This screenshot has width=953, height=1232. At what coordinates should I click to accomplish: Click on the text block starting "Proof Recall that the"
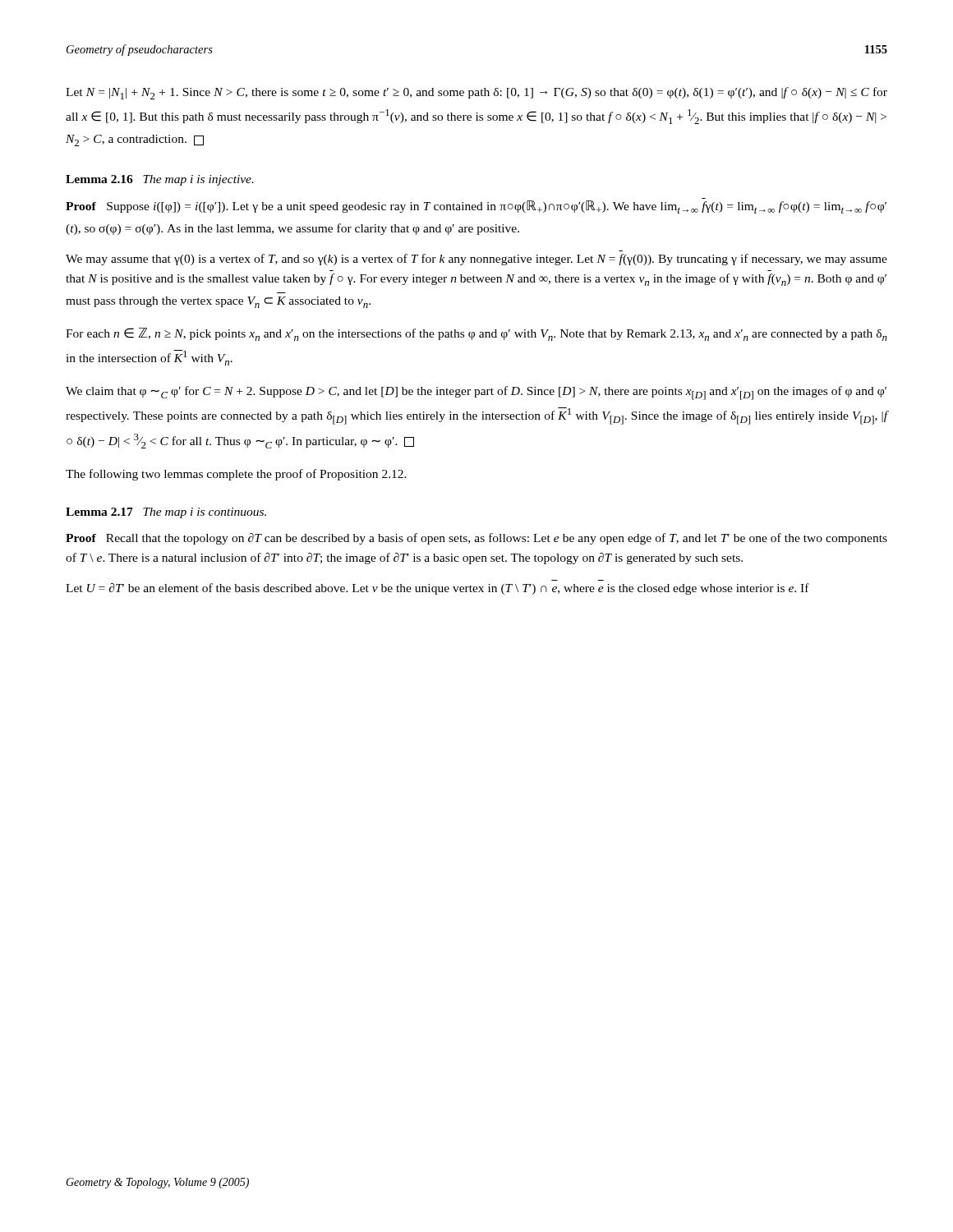point(476,547)
